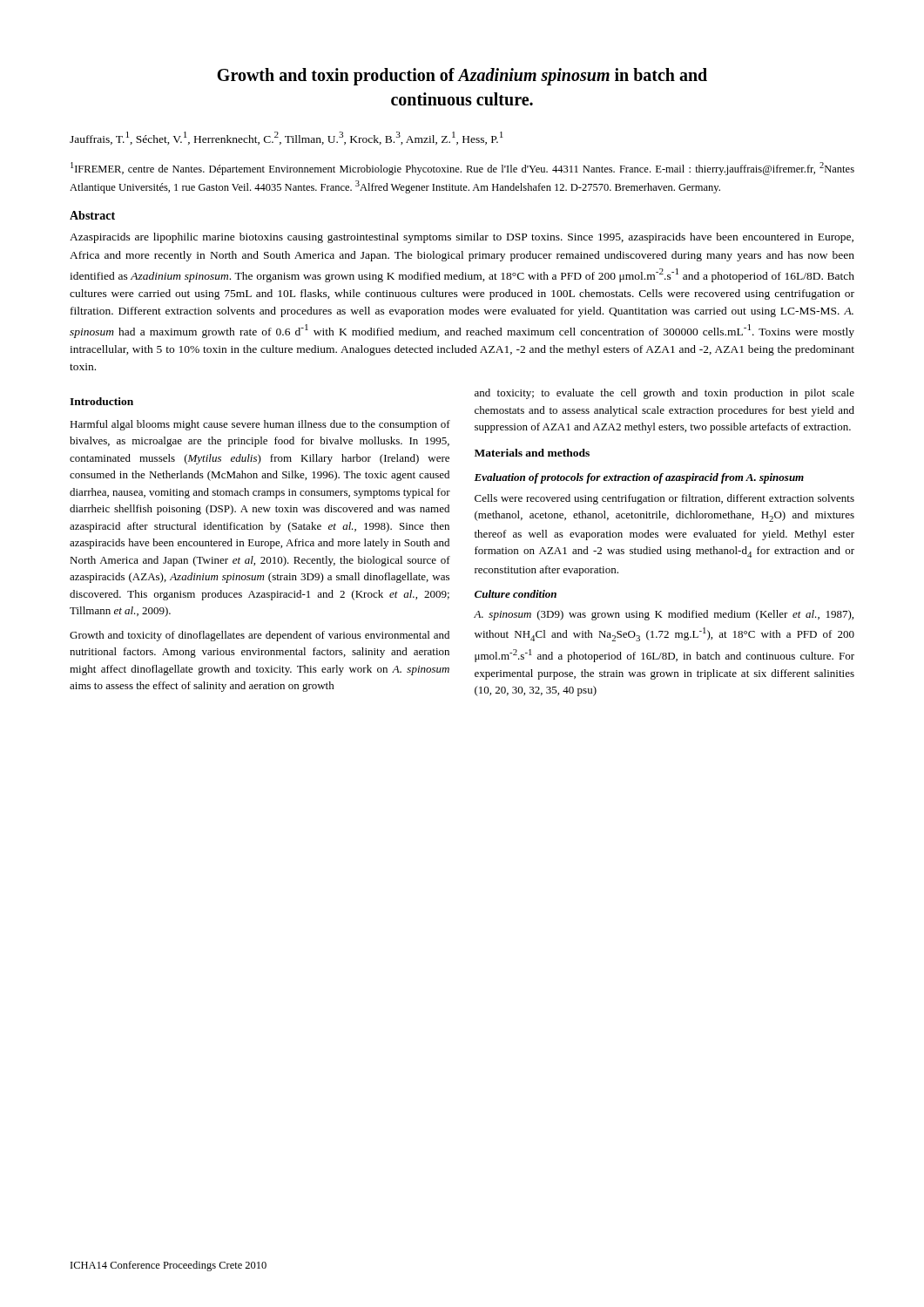Locate the block of text that opens with "Cells were recovered using"
The width and height of the screenshot is (924, 1307).
(664, 534)
